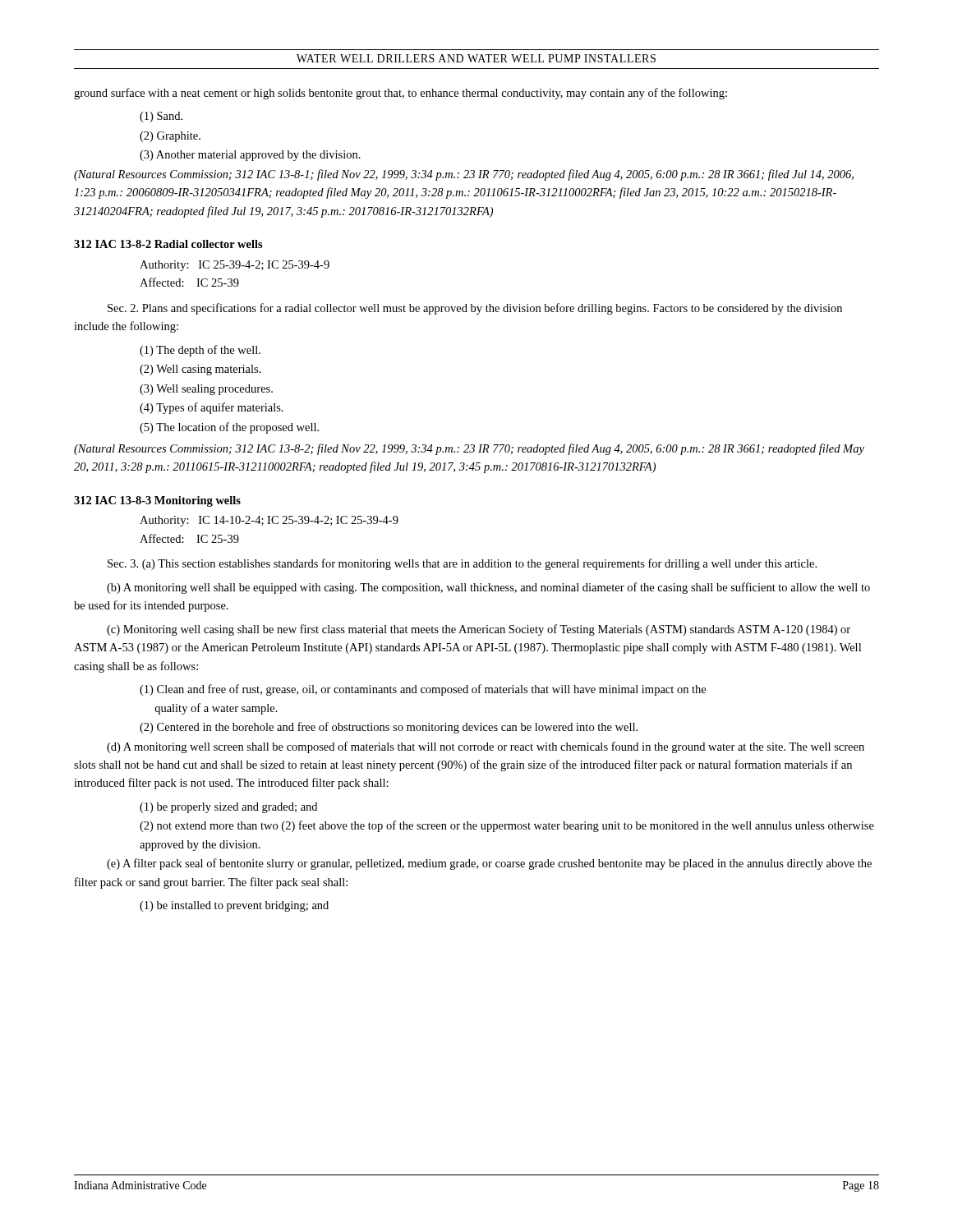Viewport: 953px width, 1232px height.
Task: Click on the block starting "(1) Sand."
Action: (x=162, y=116)
